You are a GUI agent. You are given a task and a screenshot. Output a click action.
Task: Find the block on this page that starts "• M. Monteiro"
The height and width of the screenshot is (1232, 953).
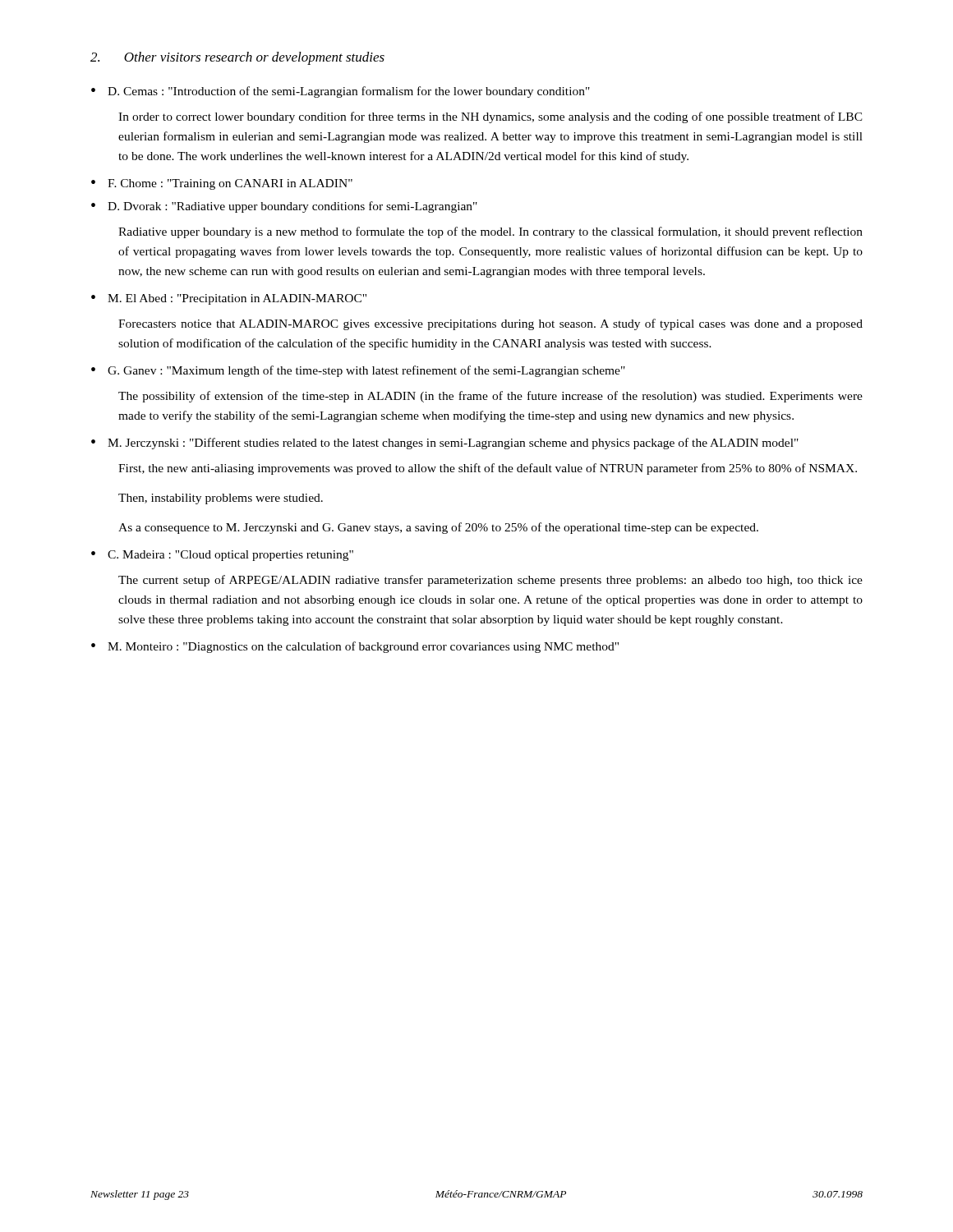[476, 647]
